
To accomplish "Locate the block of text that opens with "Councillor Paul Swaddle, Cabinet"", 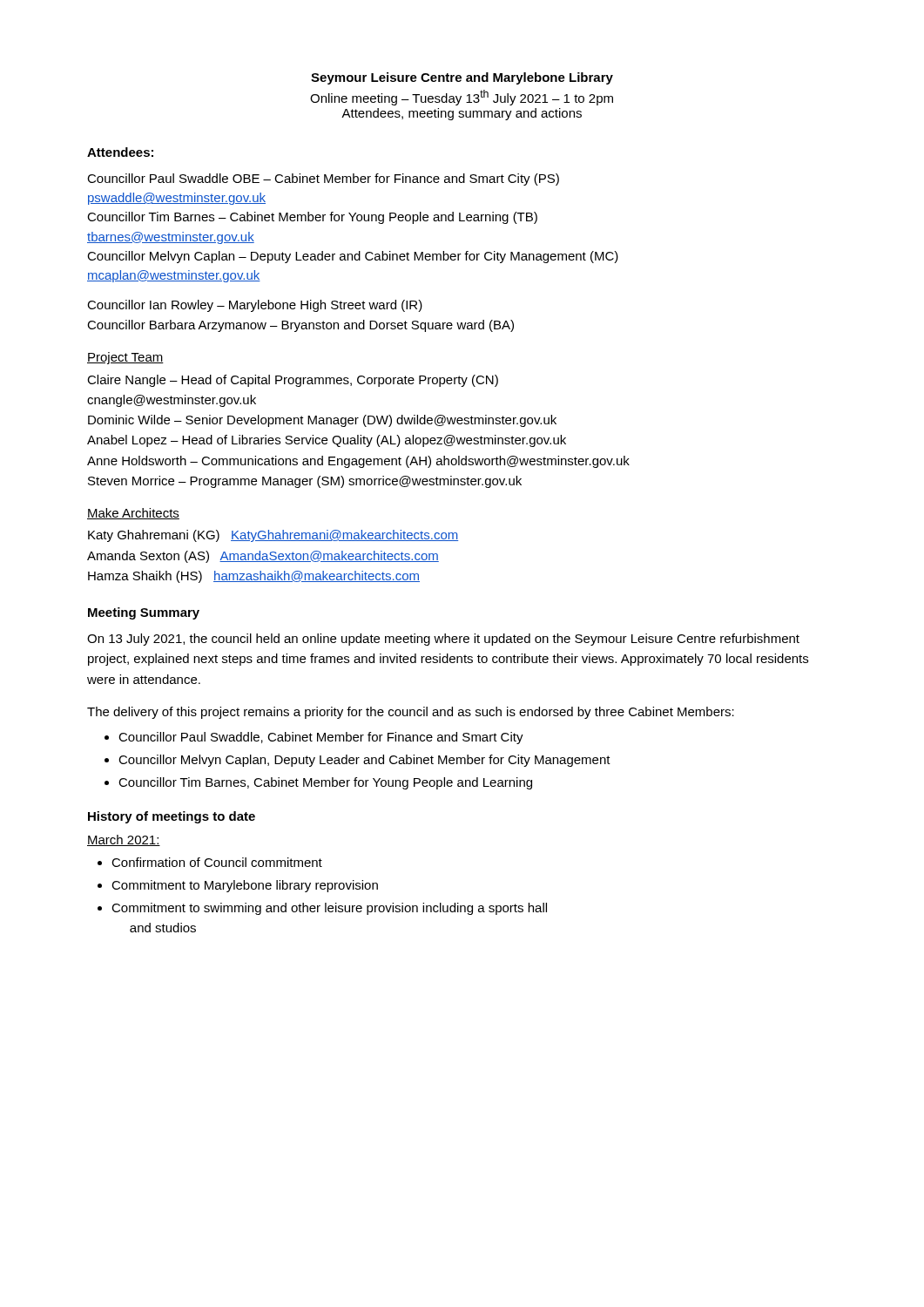I will pyautogui.click(x=321, y=737).
